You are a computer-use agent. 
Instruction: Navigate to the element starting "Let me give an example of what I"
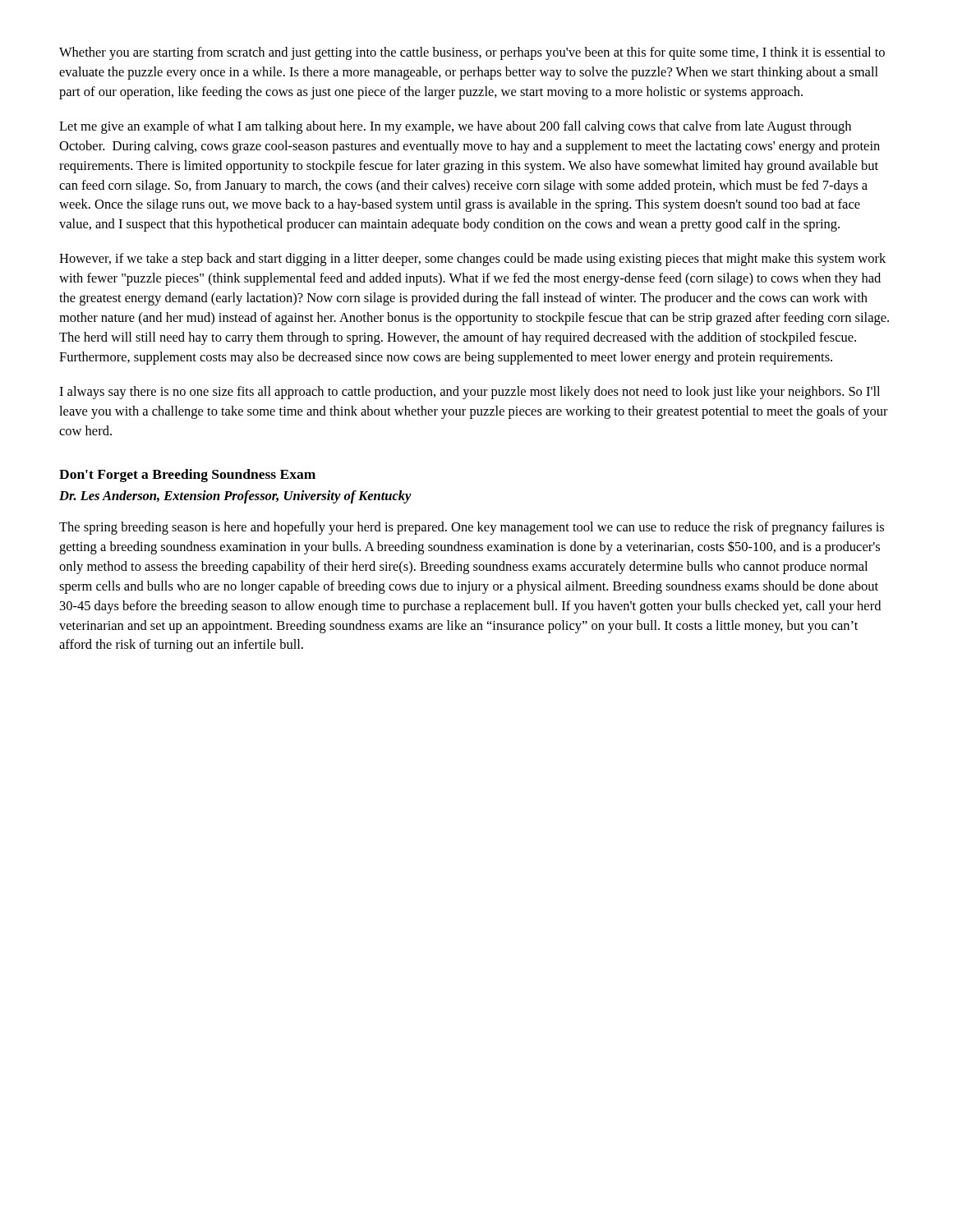pyautogui.click(x=470, y=175)
